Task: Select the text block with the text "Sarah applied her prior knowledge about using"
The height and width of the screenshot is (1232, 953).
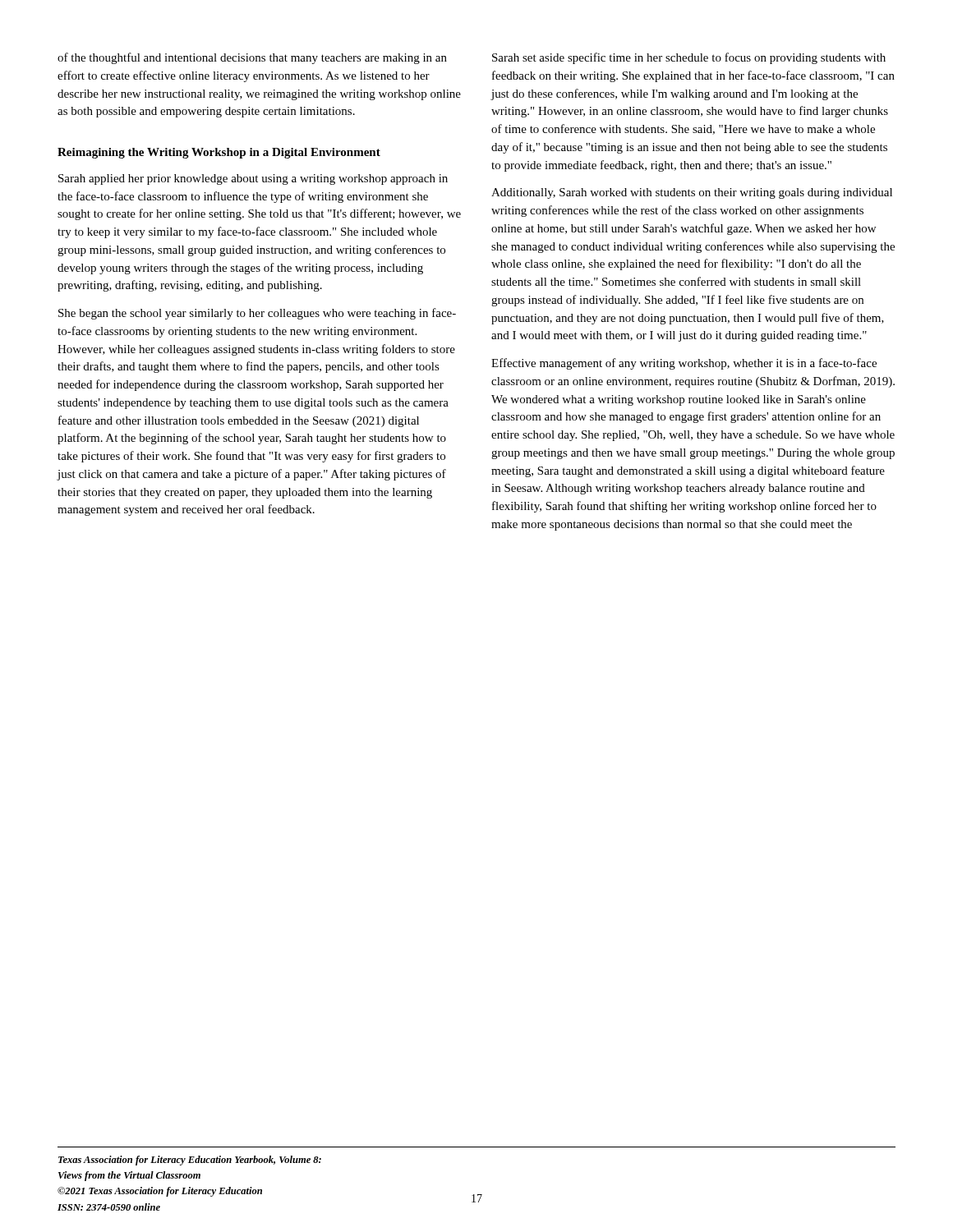Action: [x=260, y=232]
